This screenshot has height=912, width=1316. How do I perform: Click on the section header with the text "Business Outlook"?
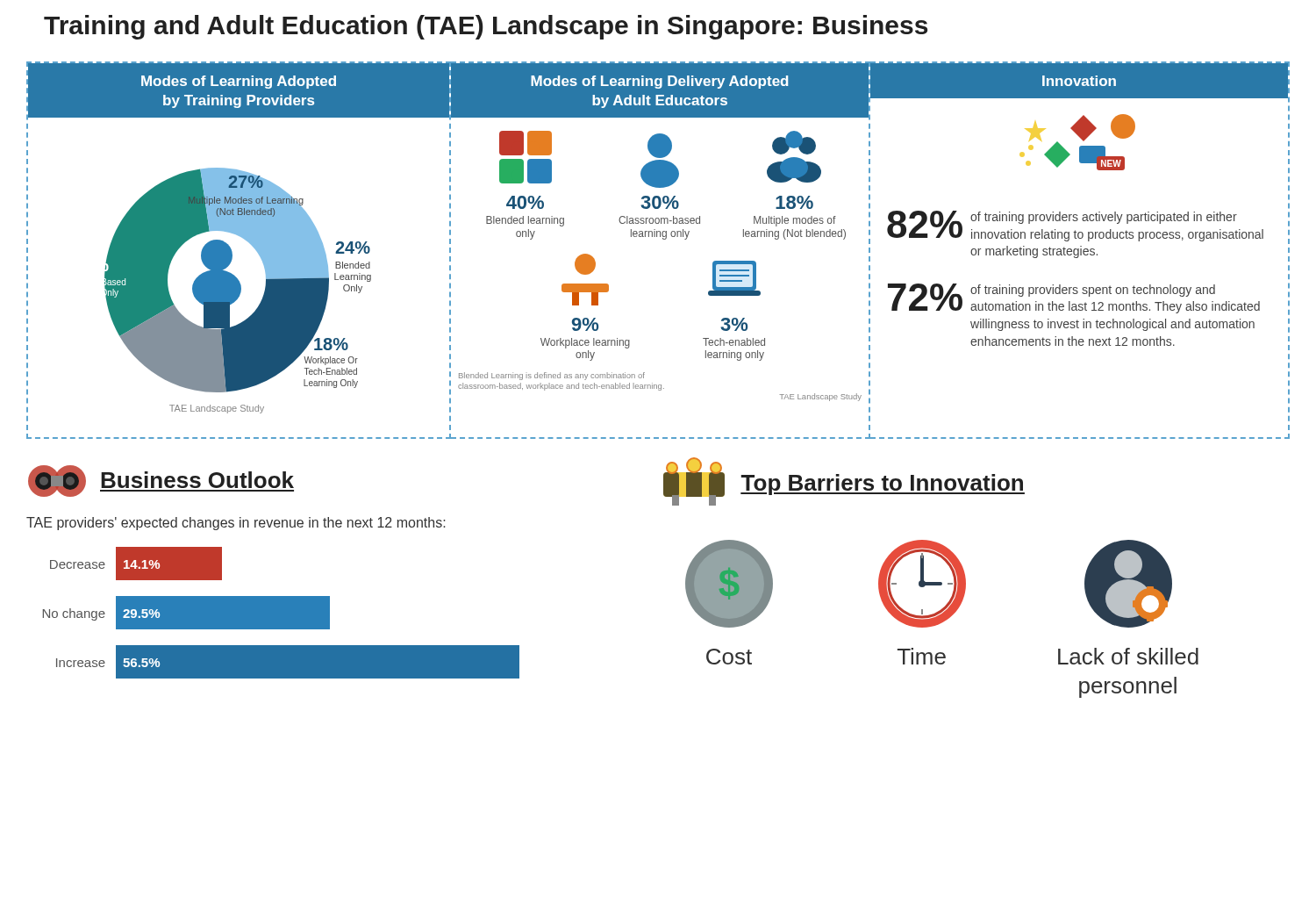(x=197, y=480)
